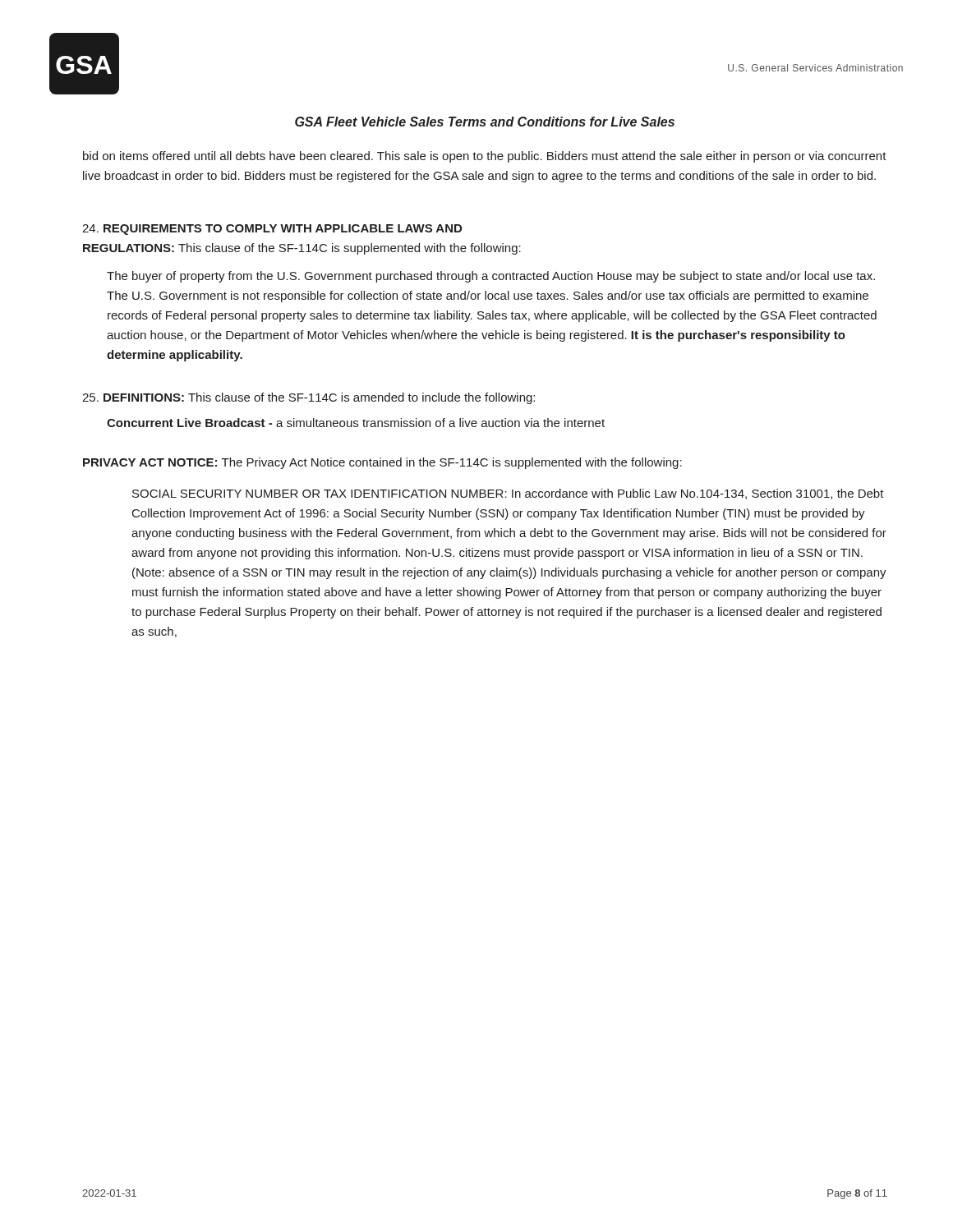Click on the section header that says "24. REQUIREMENTS TO COMPLY WITH APPLICABLE"
The image size is (953, 1232).
(x=302, y=238)
